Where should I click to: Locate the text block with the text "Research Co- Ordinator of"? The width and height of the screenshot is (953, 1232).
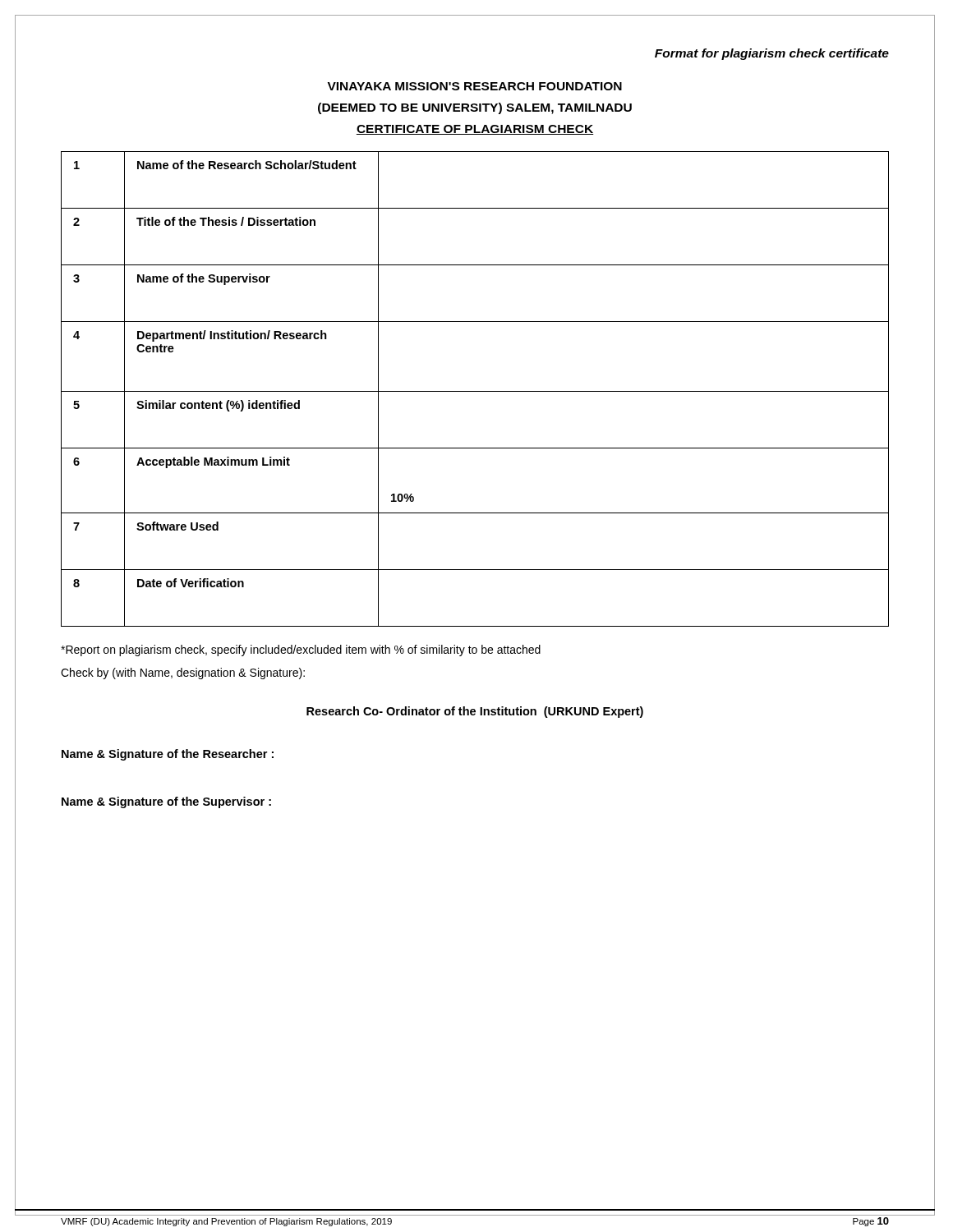tap(475, 712)
